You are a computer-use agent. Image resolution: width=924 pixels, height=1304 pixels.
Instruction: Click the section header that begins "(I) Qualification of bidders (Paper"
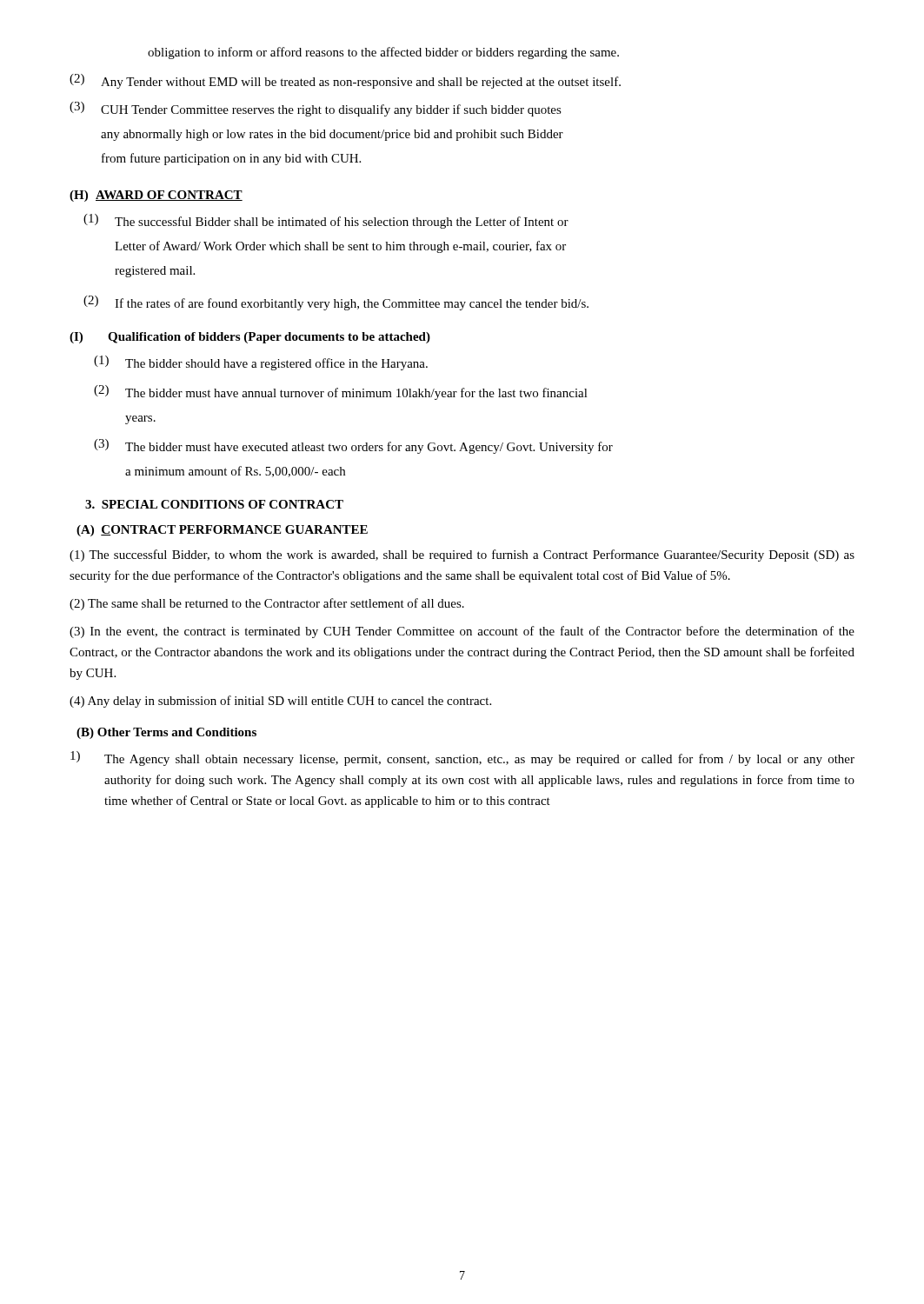click(x=250, y=338)
